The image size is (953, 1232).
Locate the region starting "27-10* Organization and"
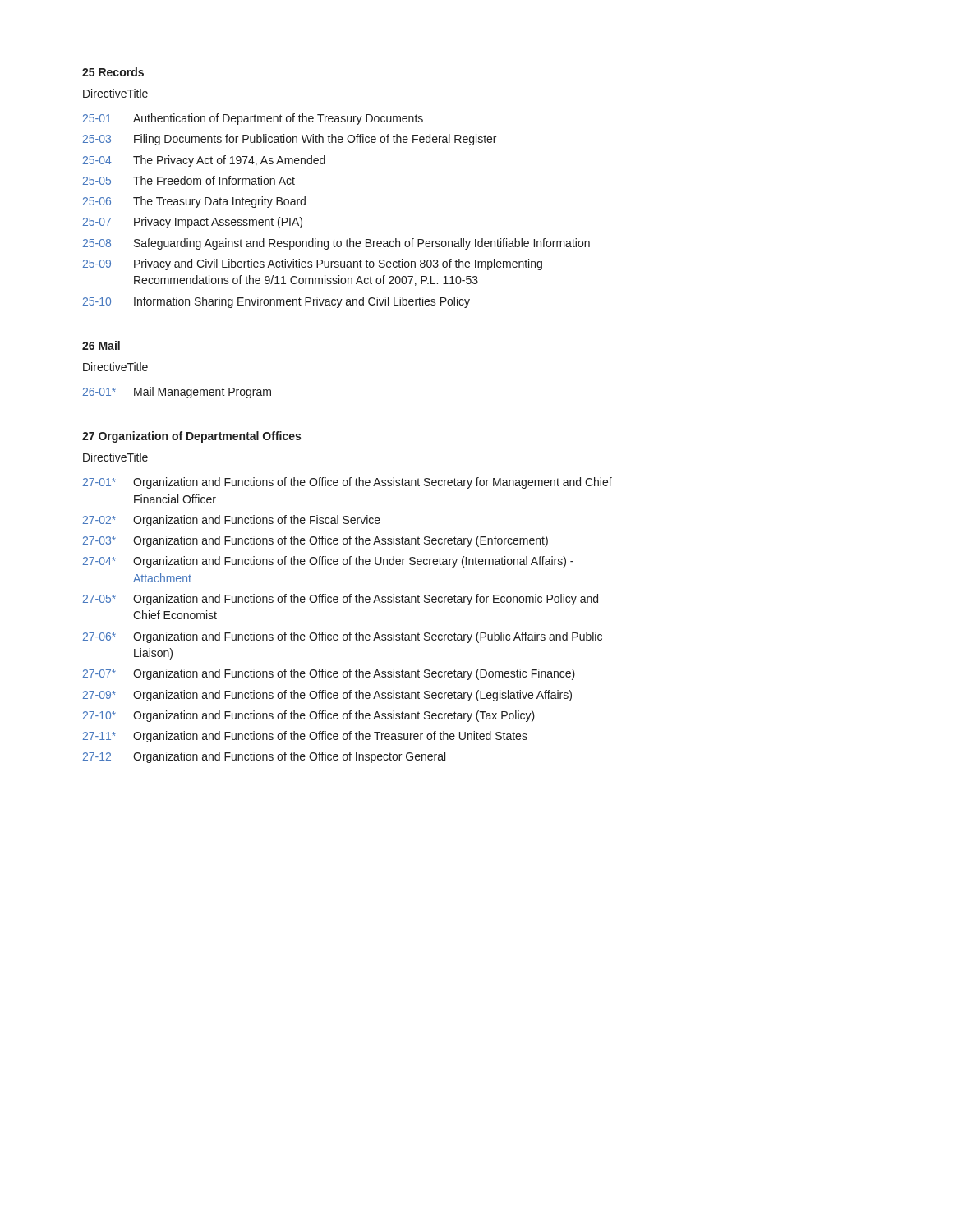tap(476, 715)
